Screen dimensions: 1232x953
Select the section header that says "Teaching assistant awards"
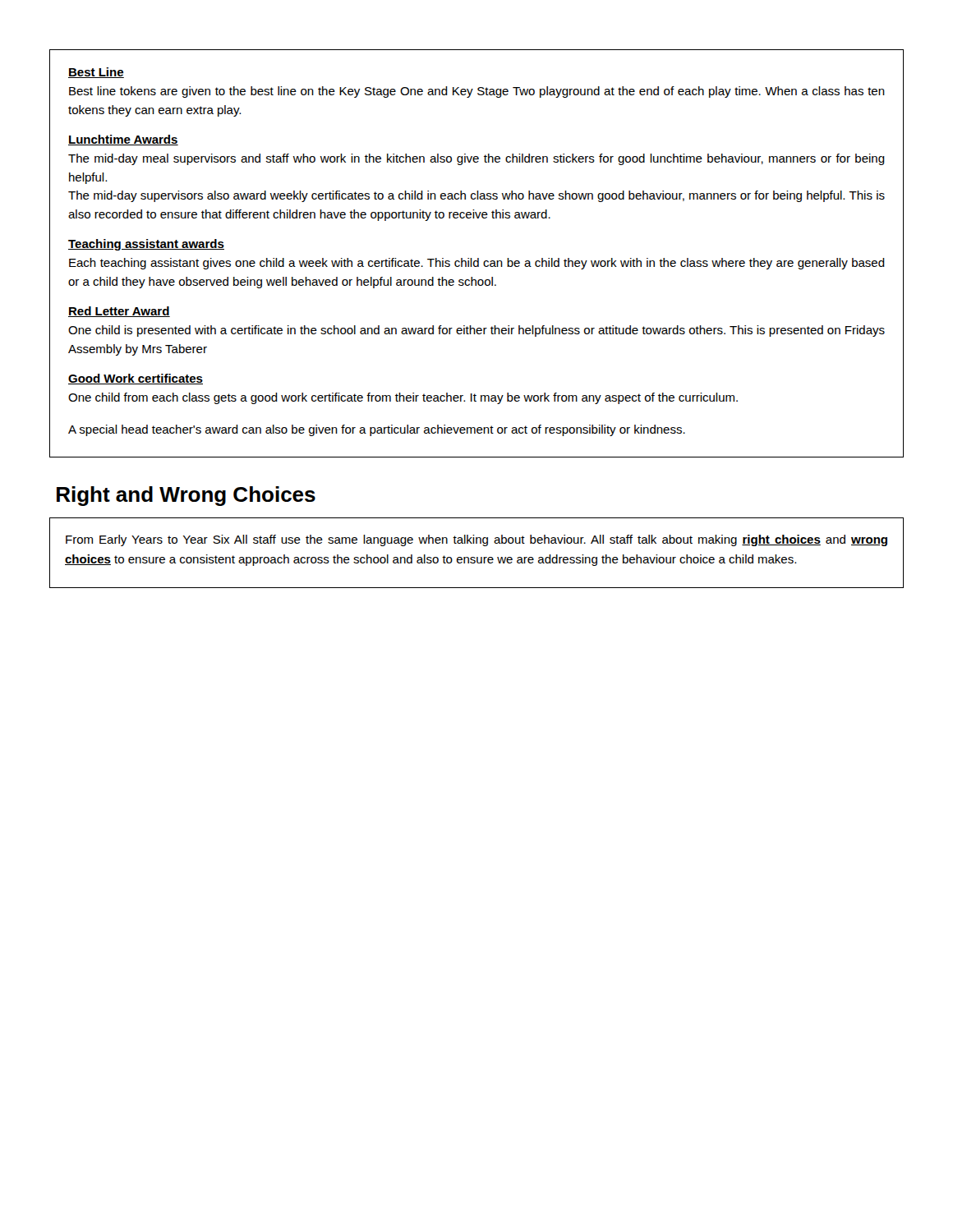tap(146, 245)
